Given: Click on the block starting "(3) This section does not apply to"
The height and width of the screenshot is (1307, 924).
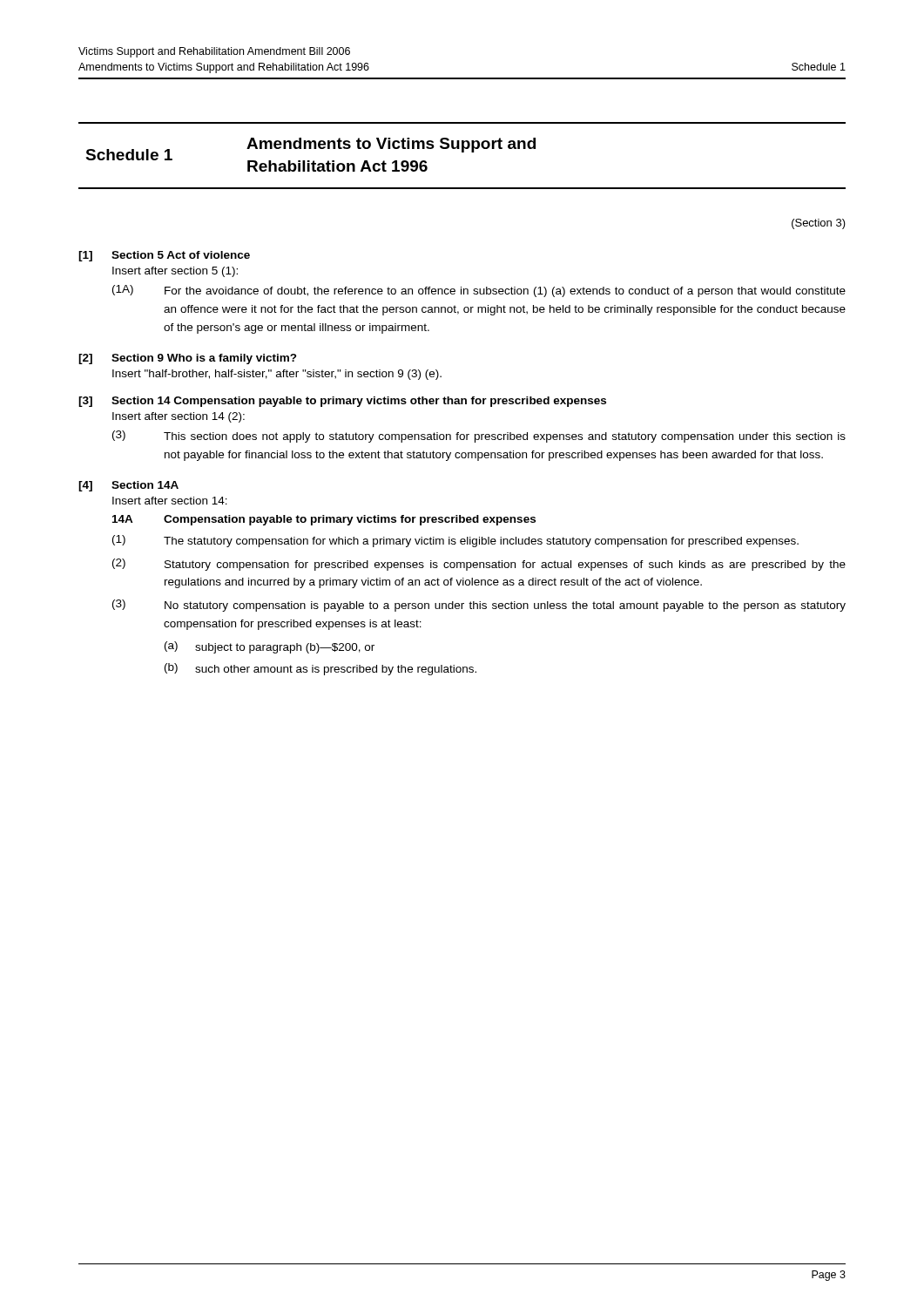Looking at the screenshot, I should coord(479,446).
